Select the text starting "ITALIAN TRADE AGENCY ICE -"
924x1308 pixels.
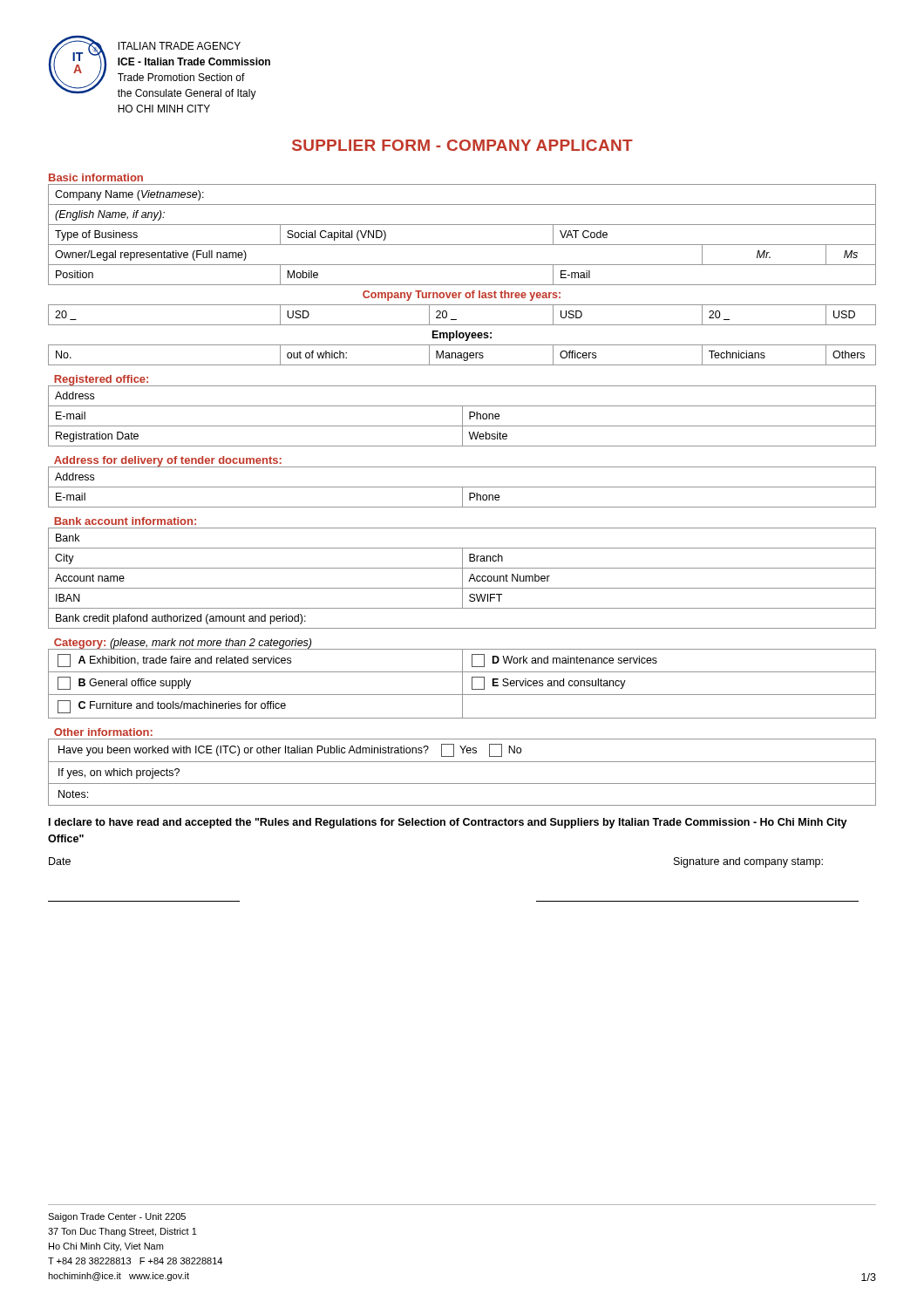pos(194,78)
